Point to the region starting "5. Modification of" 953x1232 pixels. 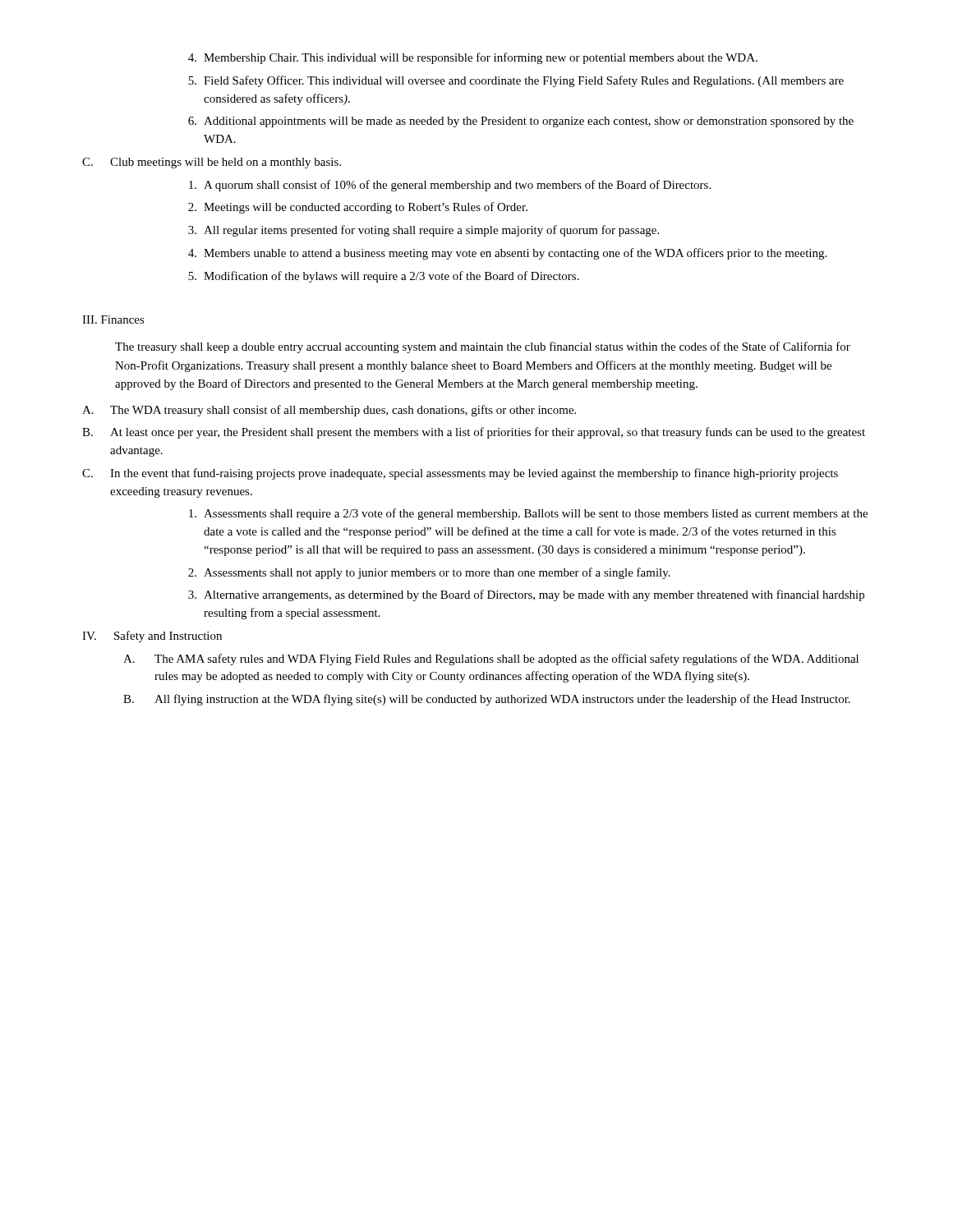tap(518, 276)
